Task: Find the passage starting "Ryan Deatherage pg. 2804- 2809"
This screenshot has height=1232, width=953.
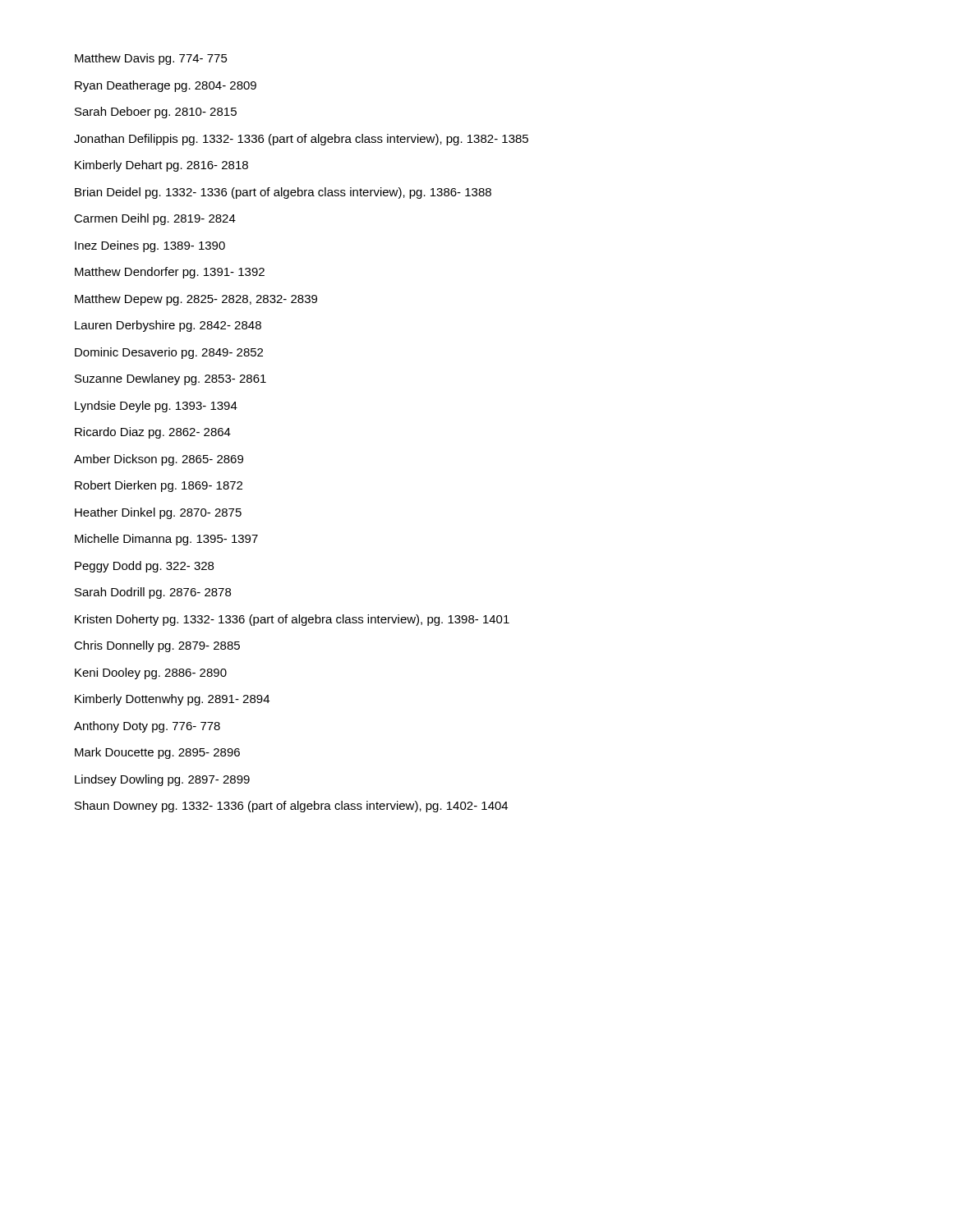Action: pyautogui.click(x=165, y=85)
